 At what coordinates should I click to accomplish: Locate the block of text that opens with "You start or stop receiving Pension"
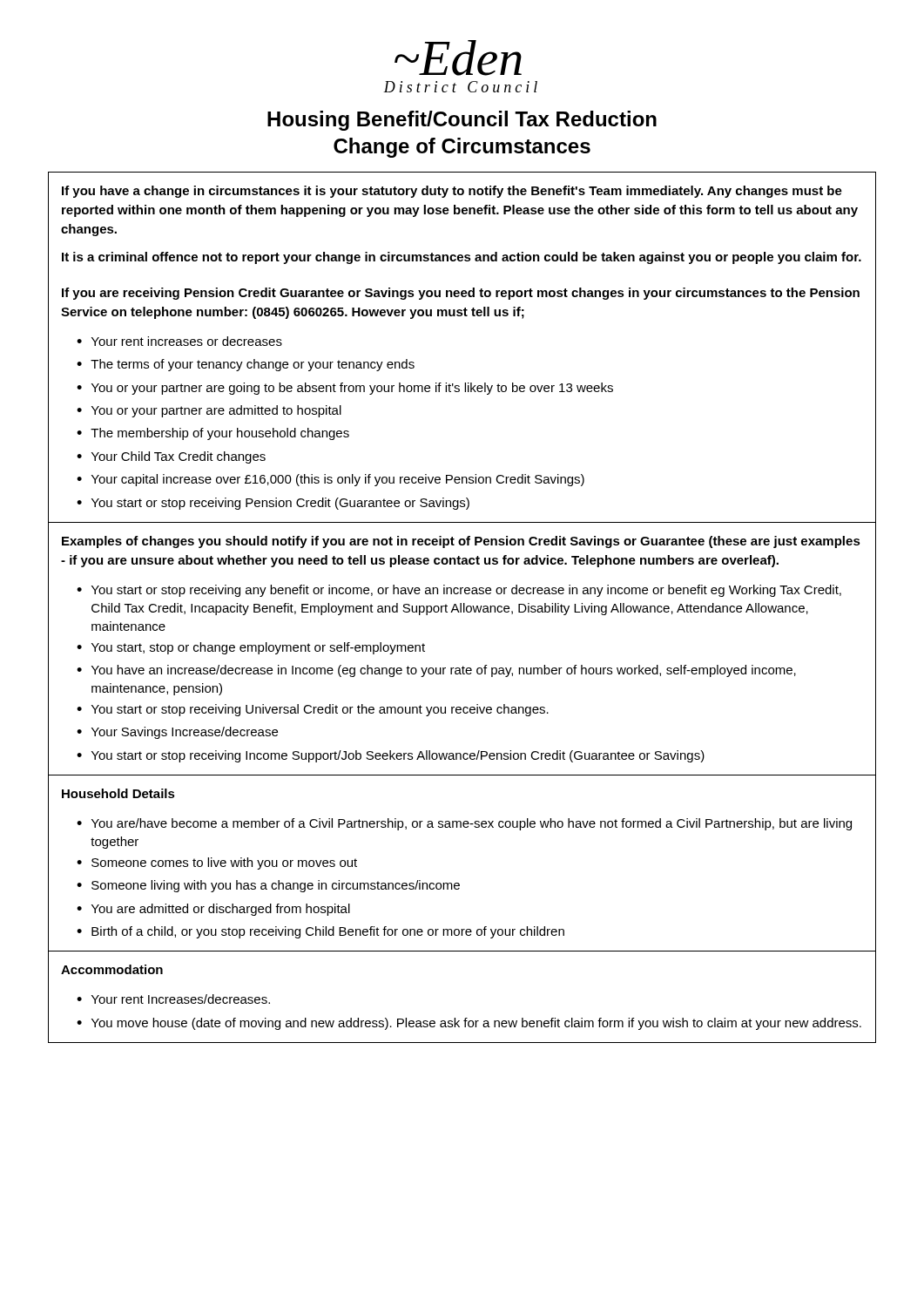click(477, 502)
